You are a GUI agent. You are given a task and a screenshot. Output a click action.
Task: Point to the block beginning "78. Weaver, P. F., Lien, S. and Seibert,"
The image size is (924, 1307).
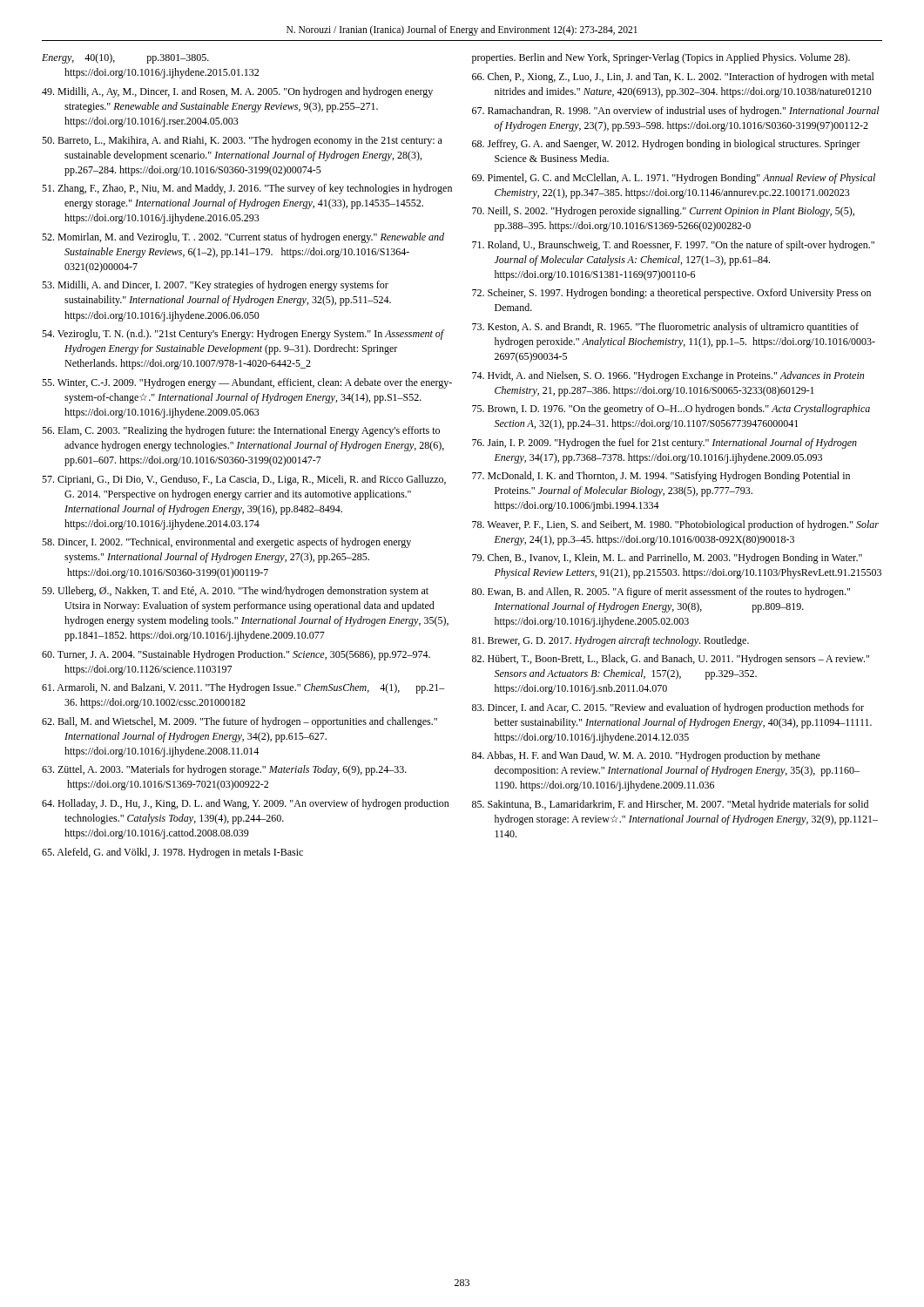(x=675, y=532)
